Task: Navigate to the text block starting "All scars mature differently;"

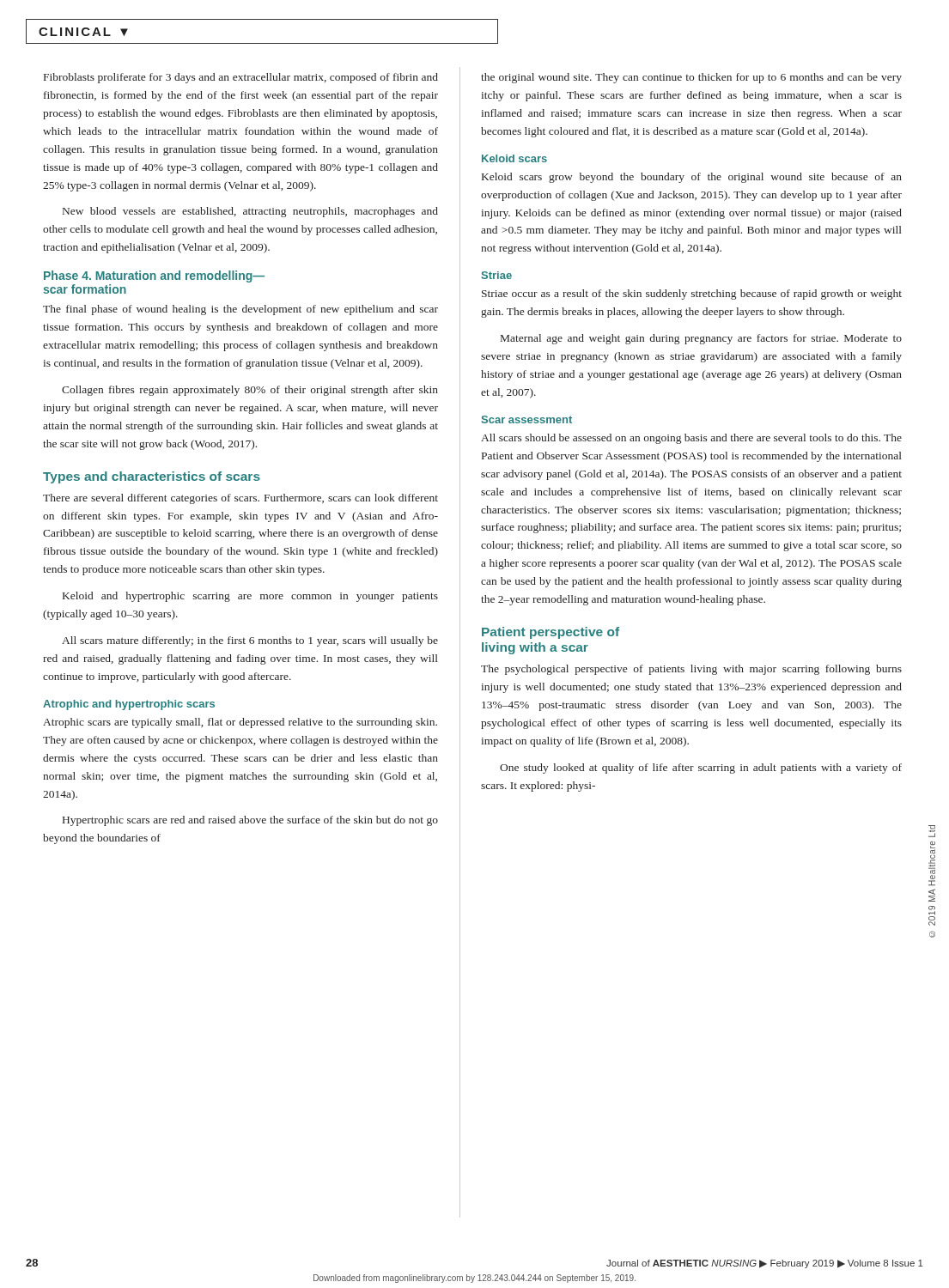Action: click(240, 659)
